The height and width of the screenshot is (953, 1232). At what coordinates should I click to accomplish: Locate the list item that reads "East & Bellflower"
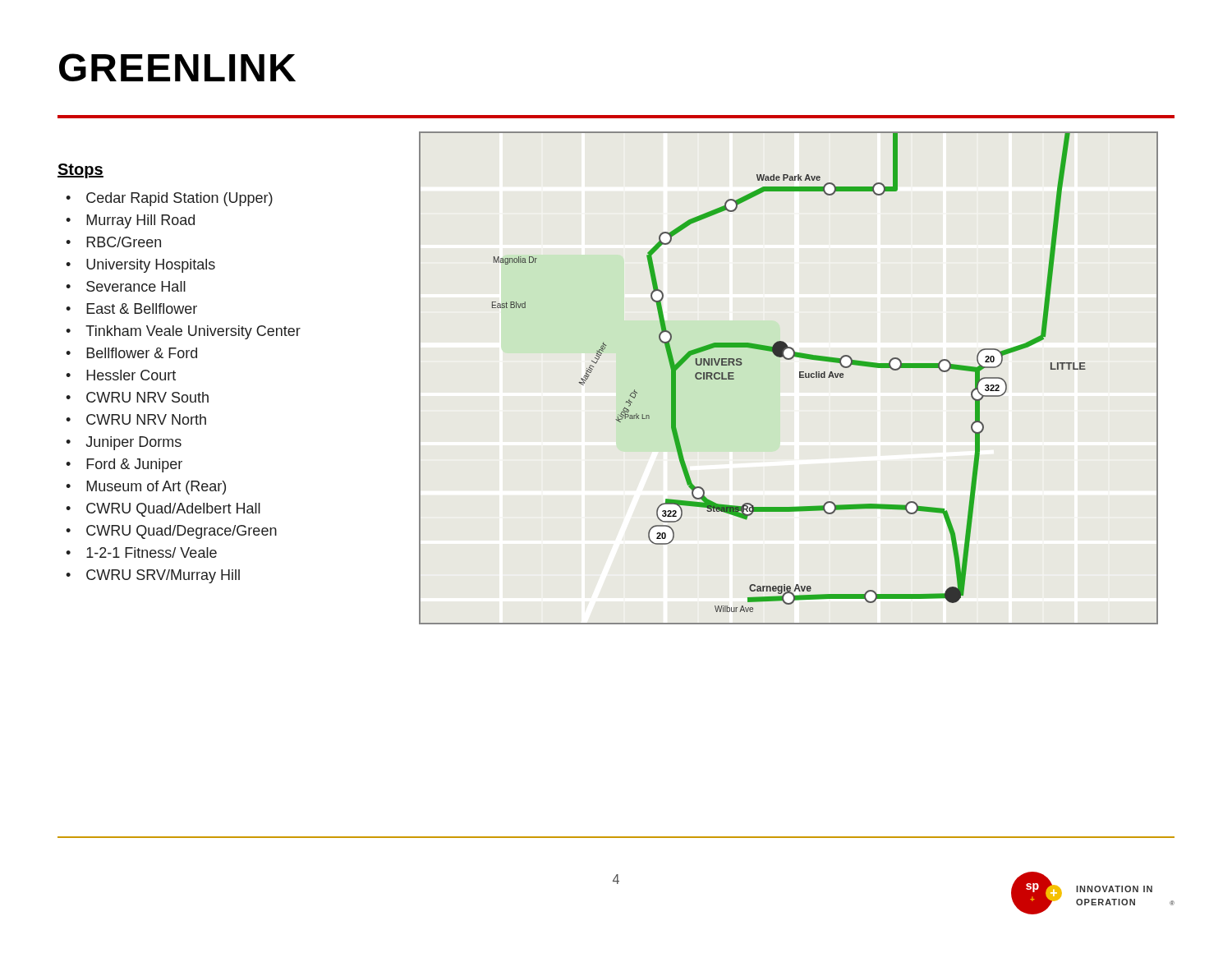pos(141,309)
